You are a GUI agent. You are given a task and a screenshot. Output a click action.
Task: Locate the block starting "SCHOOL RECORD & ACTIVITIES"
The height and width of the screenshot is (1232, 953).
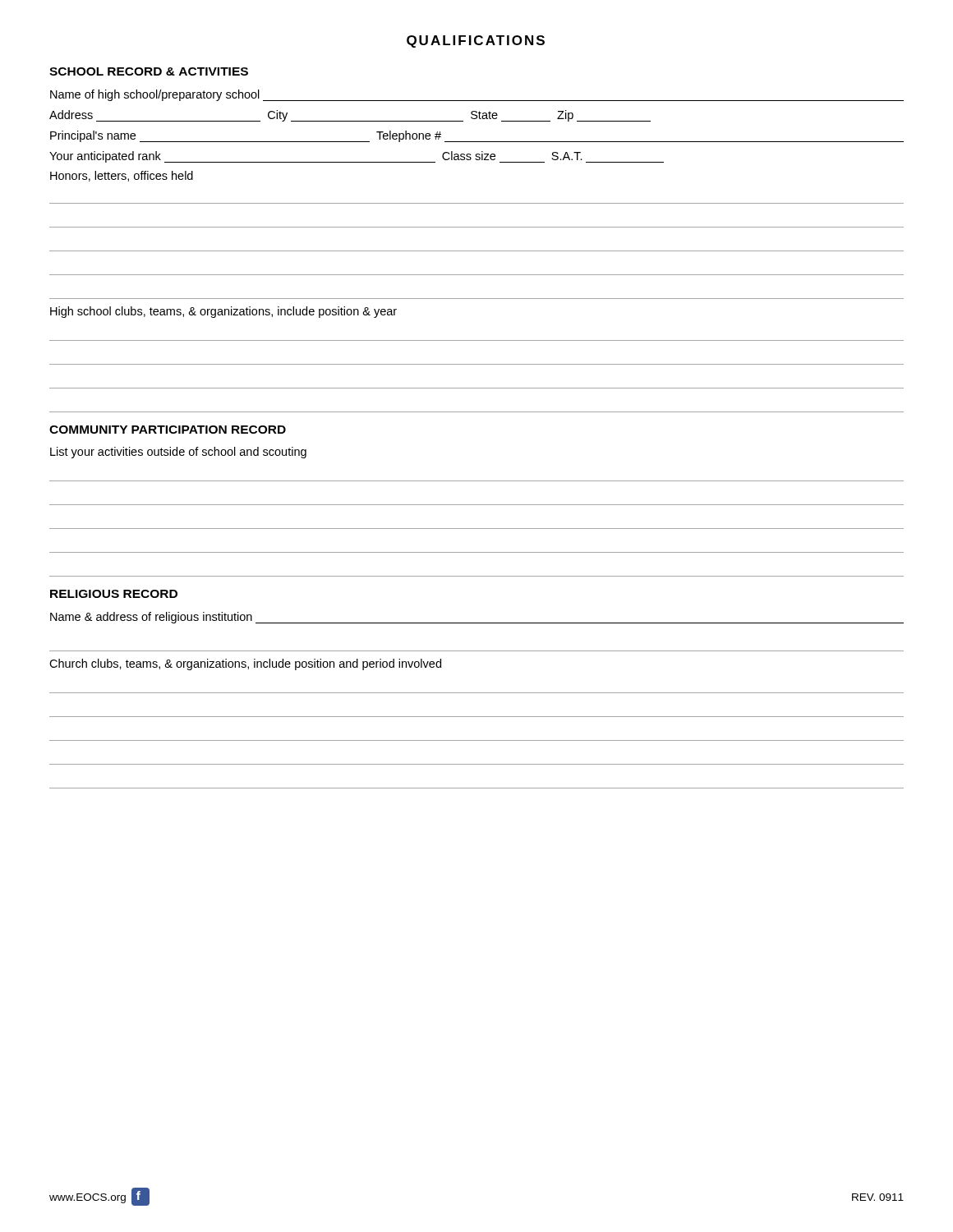[149, 71]
